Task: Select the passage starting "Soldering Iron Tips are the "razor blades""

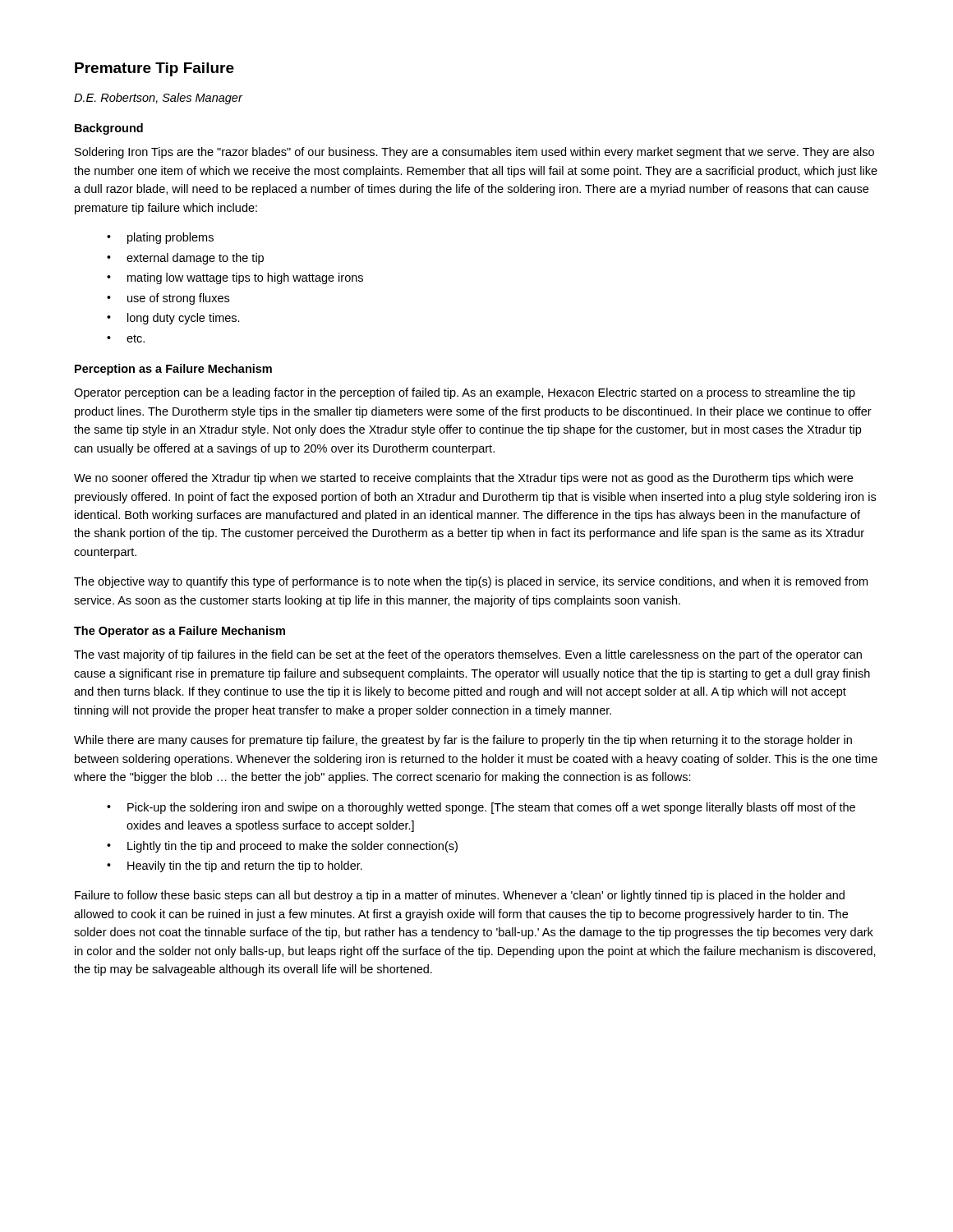Action: tap(476, 180)
